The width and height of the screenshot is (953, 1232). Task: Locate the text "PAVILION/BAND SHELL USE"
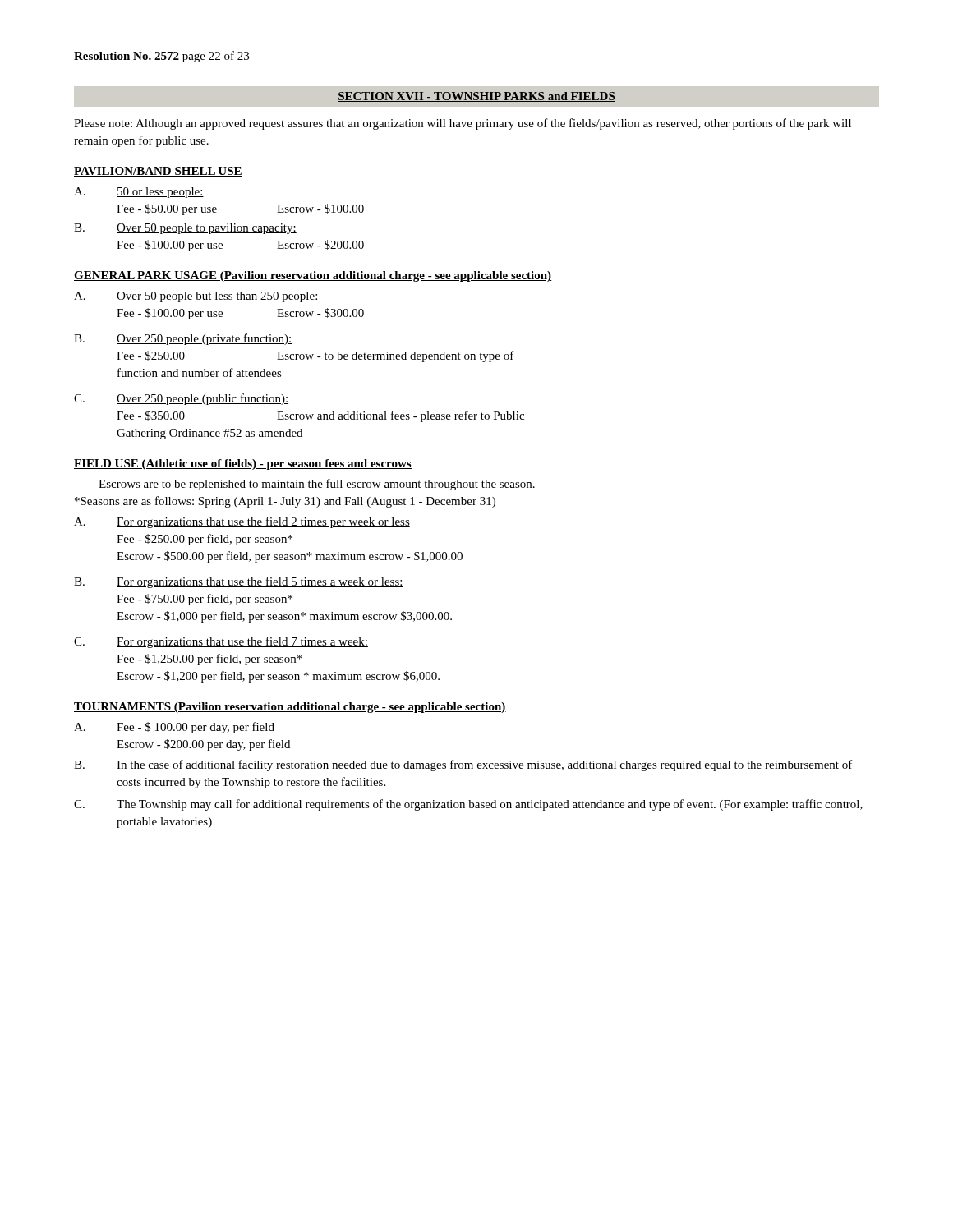[158, 171]
